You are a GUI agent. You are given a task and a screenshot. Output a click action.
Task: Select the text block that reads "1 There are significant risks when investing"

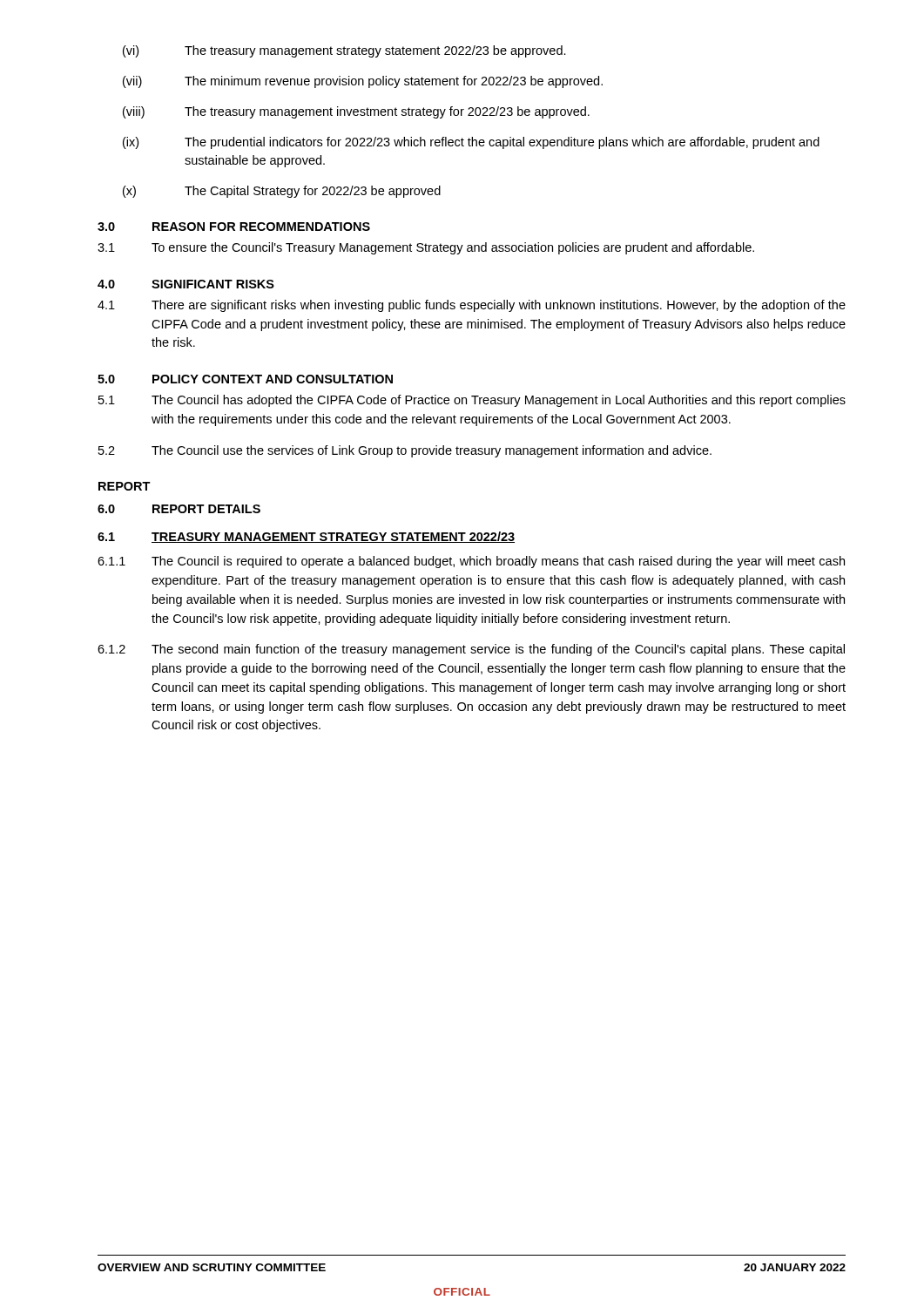click(472, 325)
